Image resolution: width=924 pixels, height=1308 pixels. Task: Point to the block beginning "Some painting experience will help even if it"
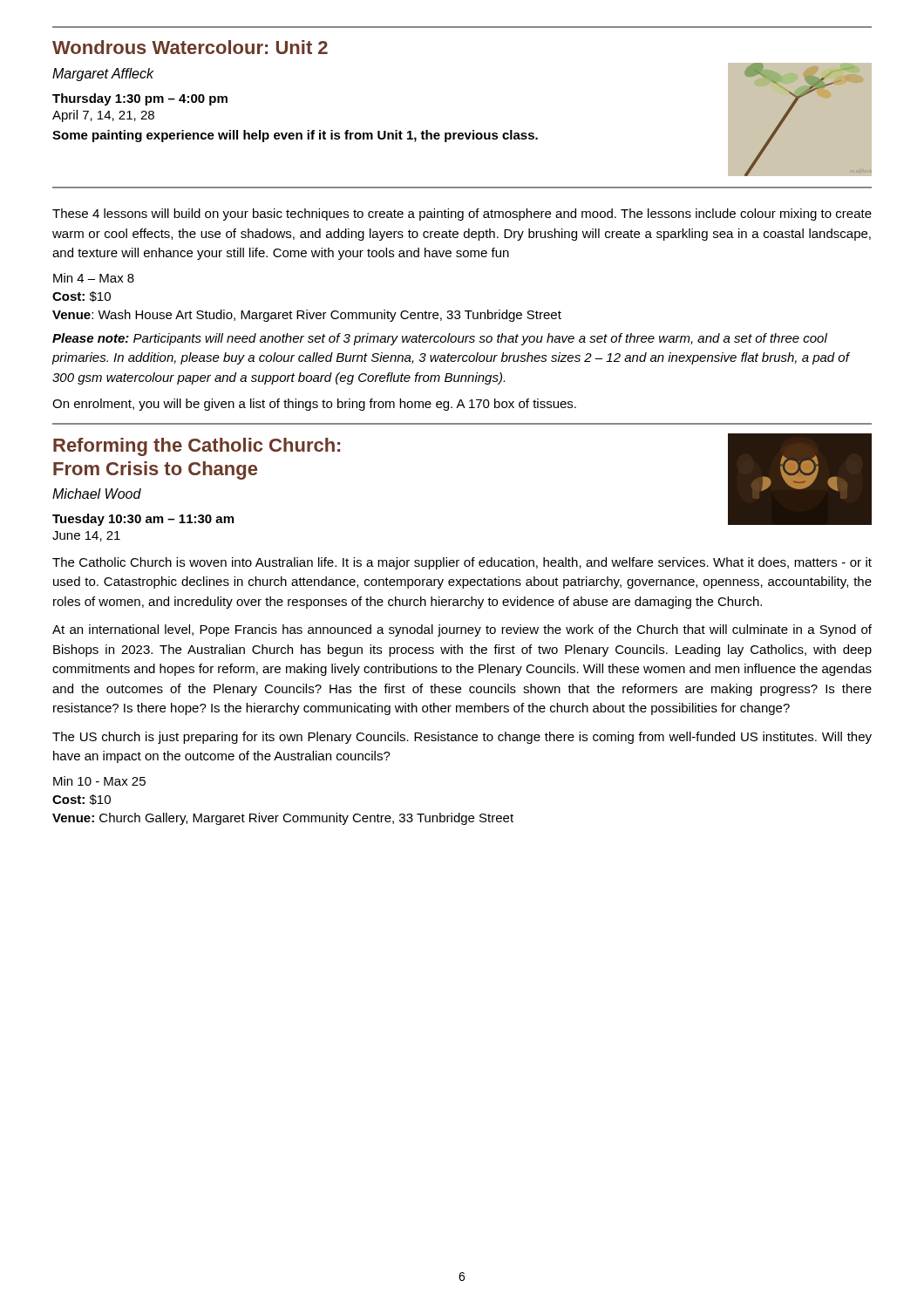pyautogui.click(x=295, y=135)
